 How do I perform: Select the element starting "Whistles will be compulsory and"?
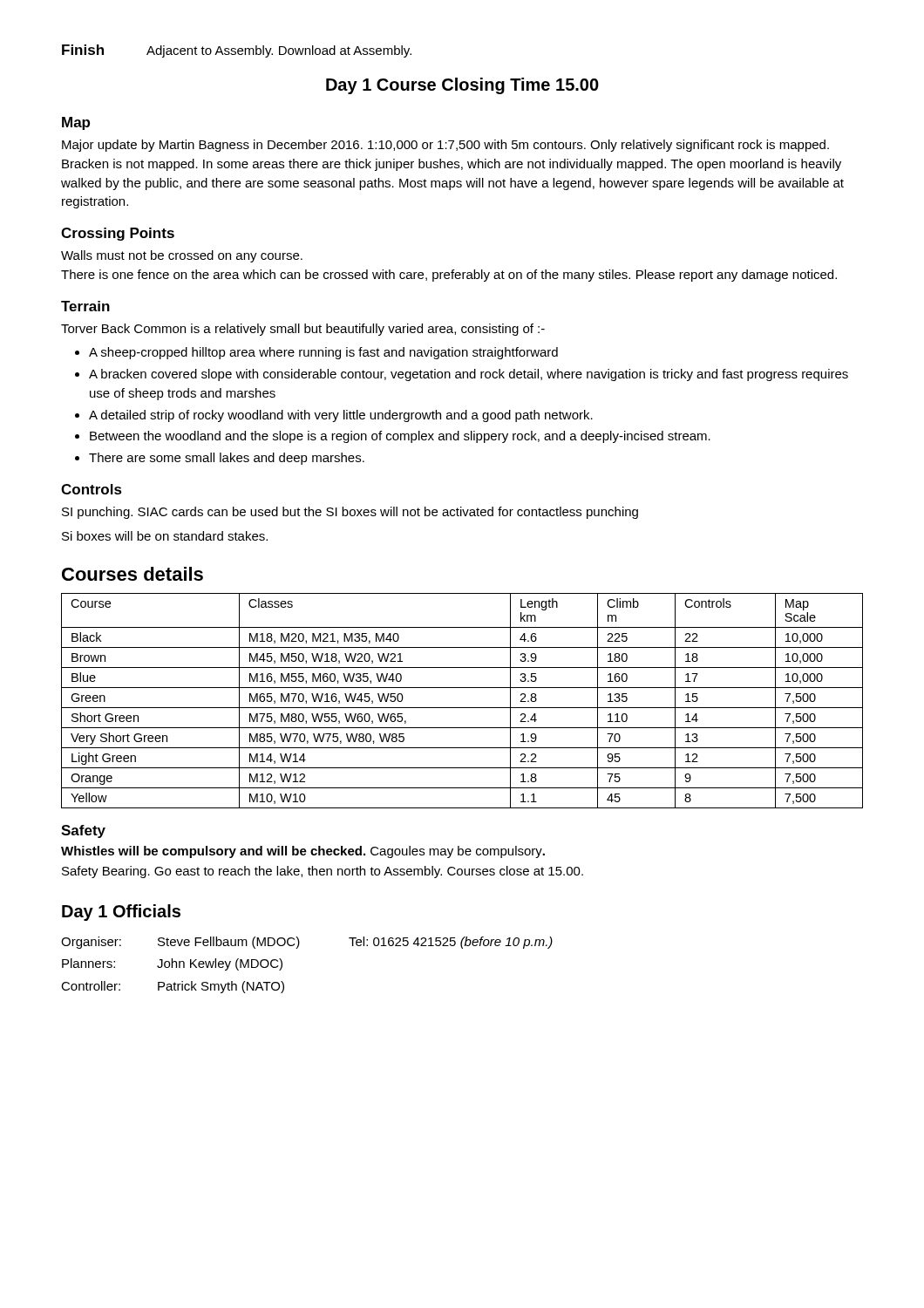coord(303,850)
